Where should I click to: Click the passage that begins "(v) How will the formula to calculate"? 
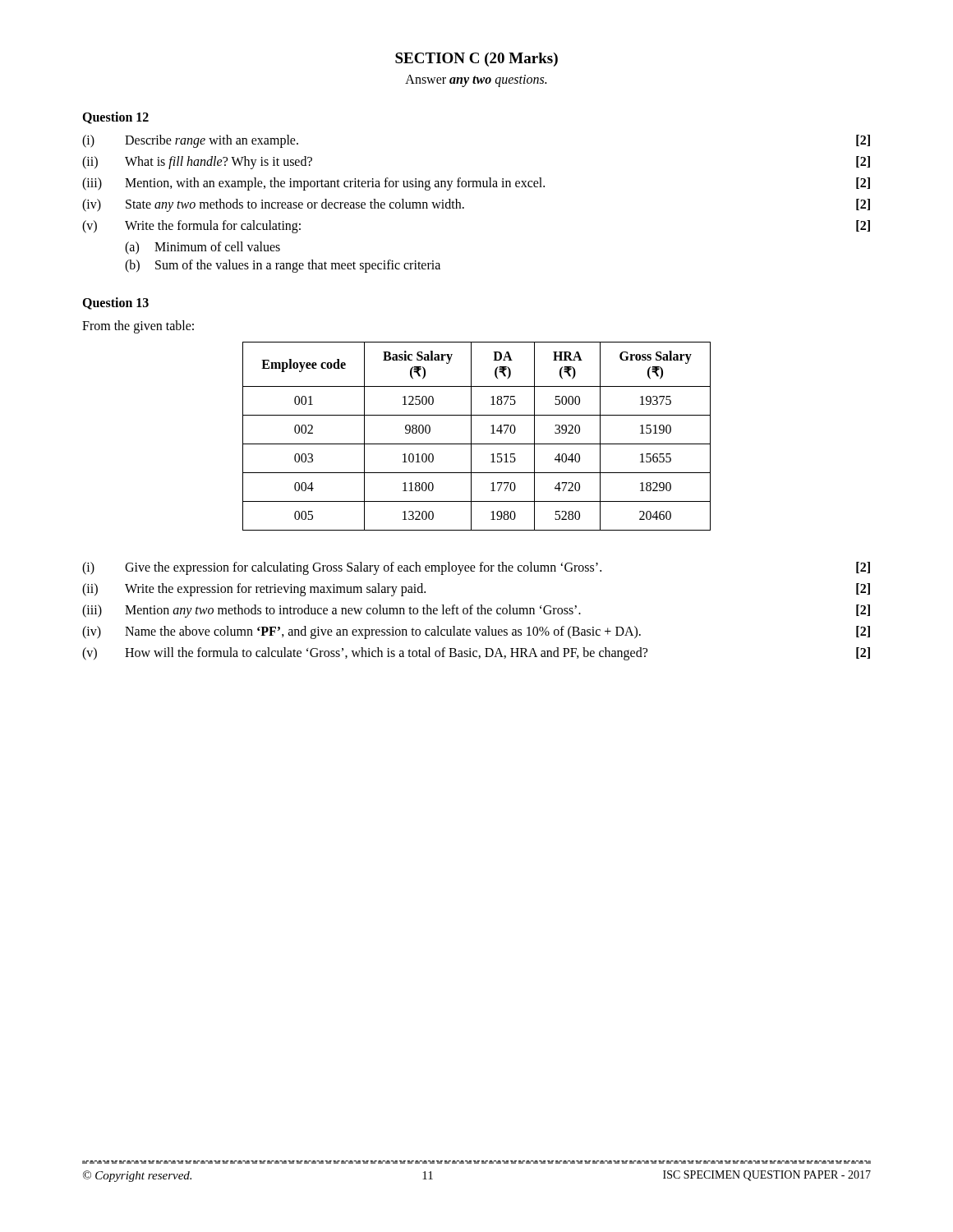tap(476, 653)
